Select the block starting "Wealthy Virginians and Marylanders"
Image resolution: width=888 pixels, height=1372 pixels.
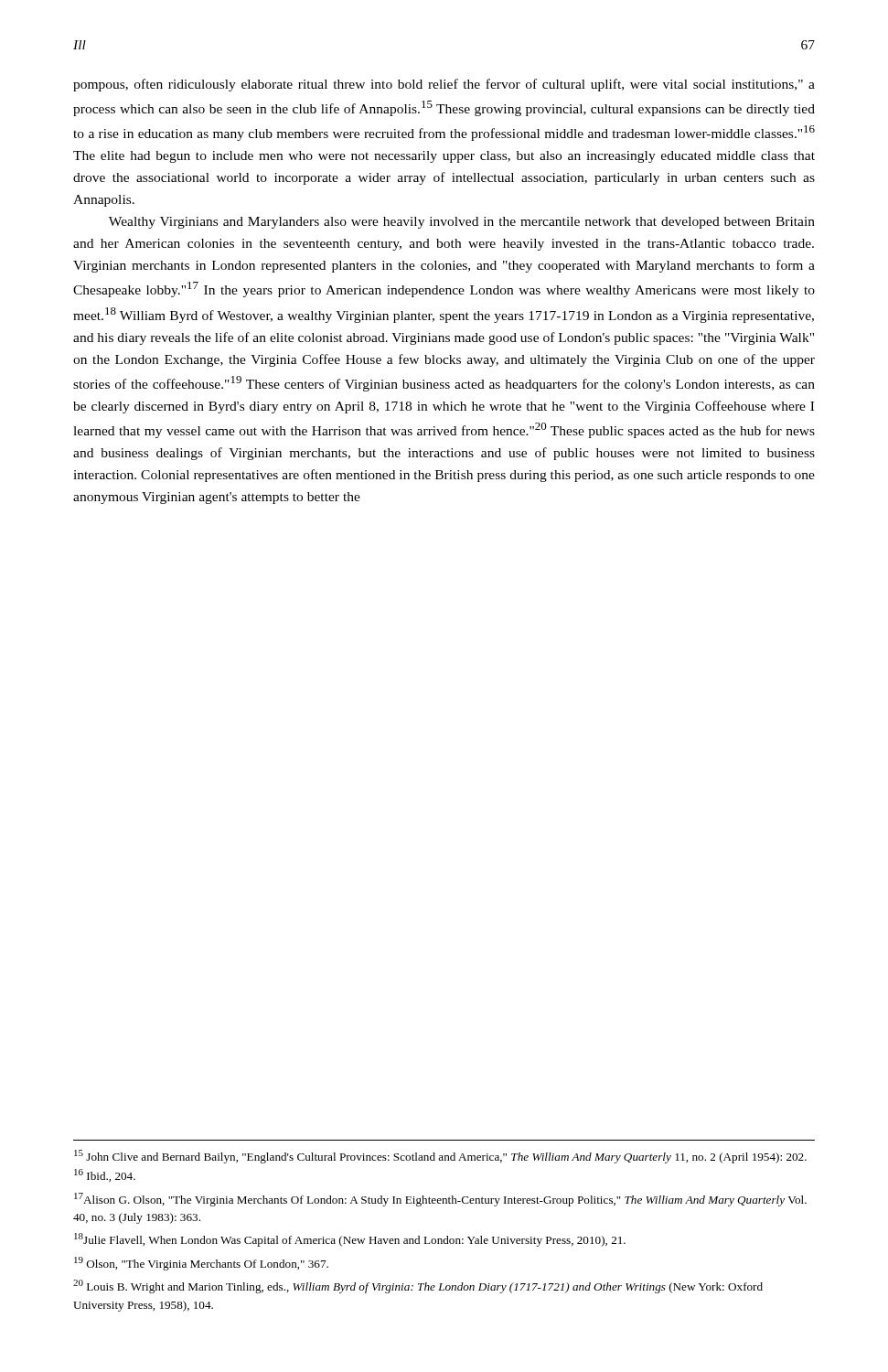pyautogui.click(x=444, y=359)
